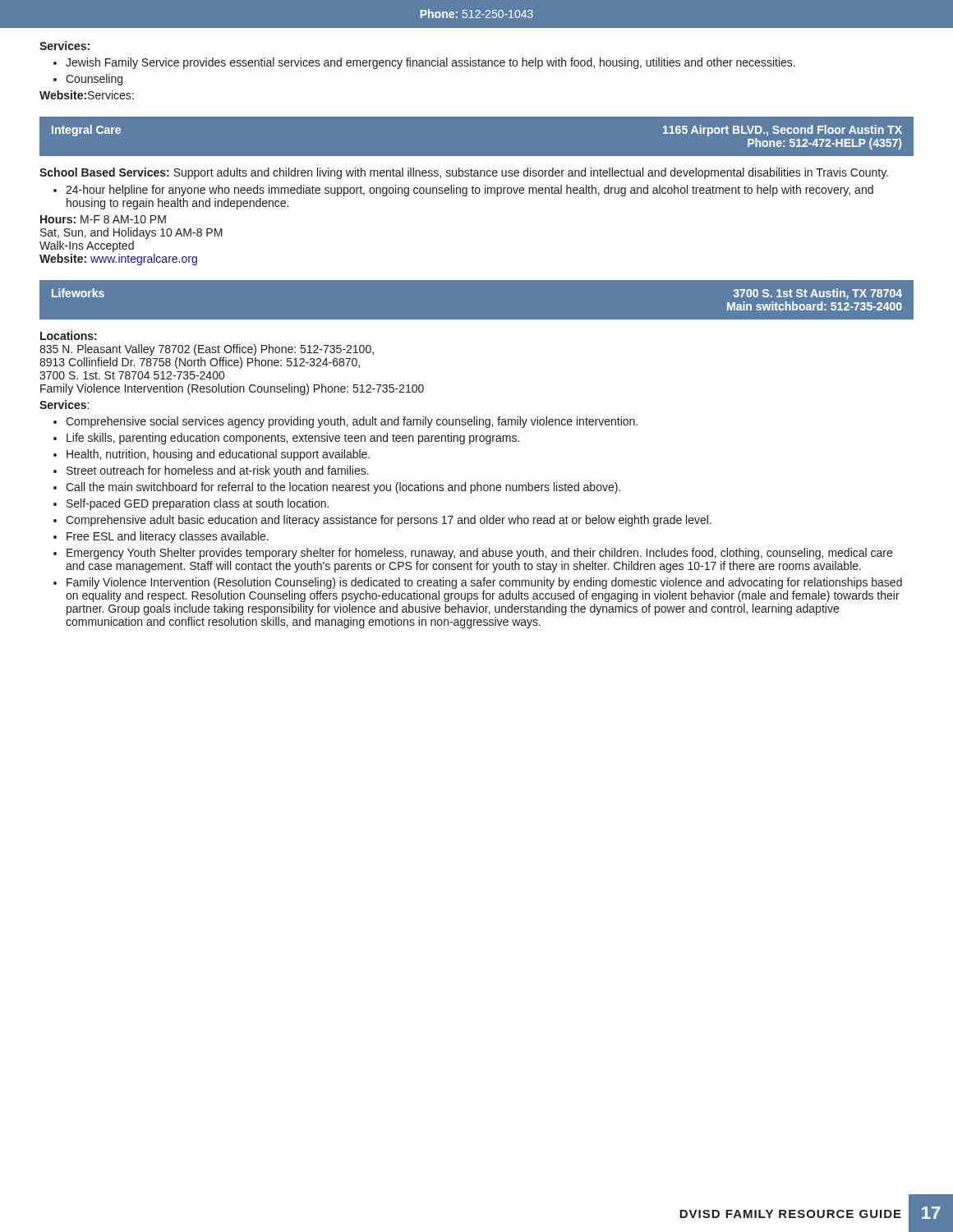Locate the list item that reads "Self-paced GED preparation class at south location."
Image resolution: width=953 pixels, height=1232 pixels.
click(198, 503)
